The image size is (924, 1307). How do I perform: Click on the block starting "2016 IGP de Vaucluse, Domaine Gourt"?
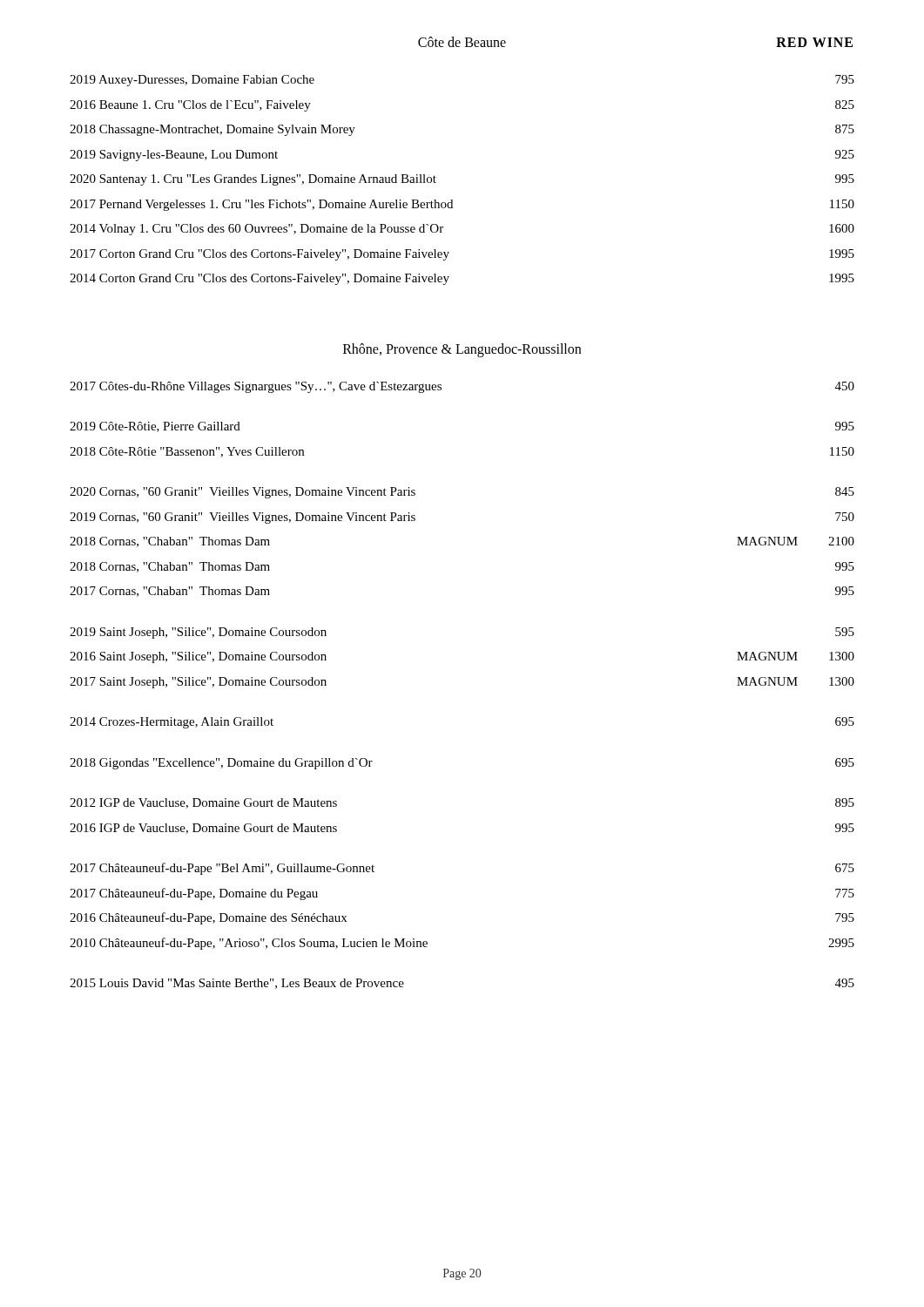tap(206, 828)
